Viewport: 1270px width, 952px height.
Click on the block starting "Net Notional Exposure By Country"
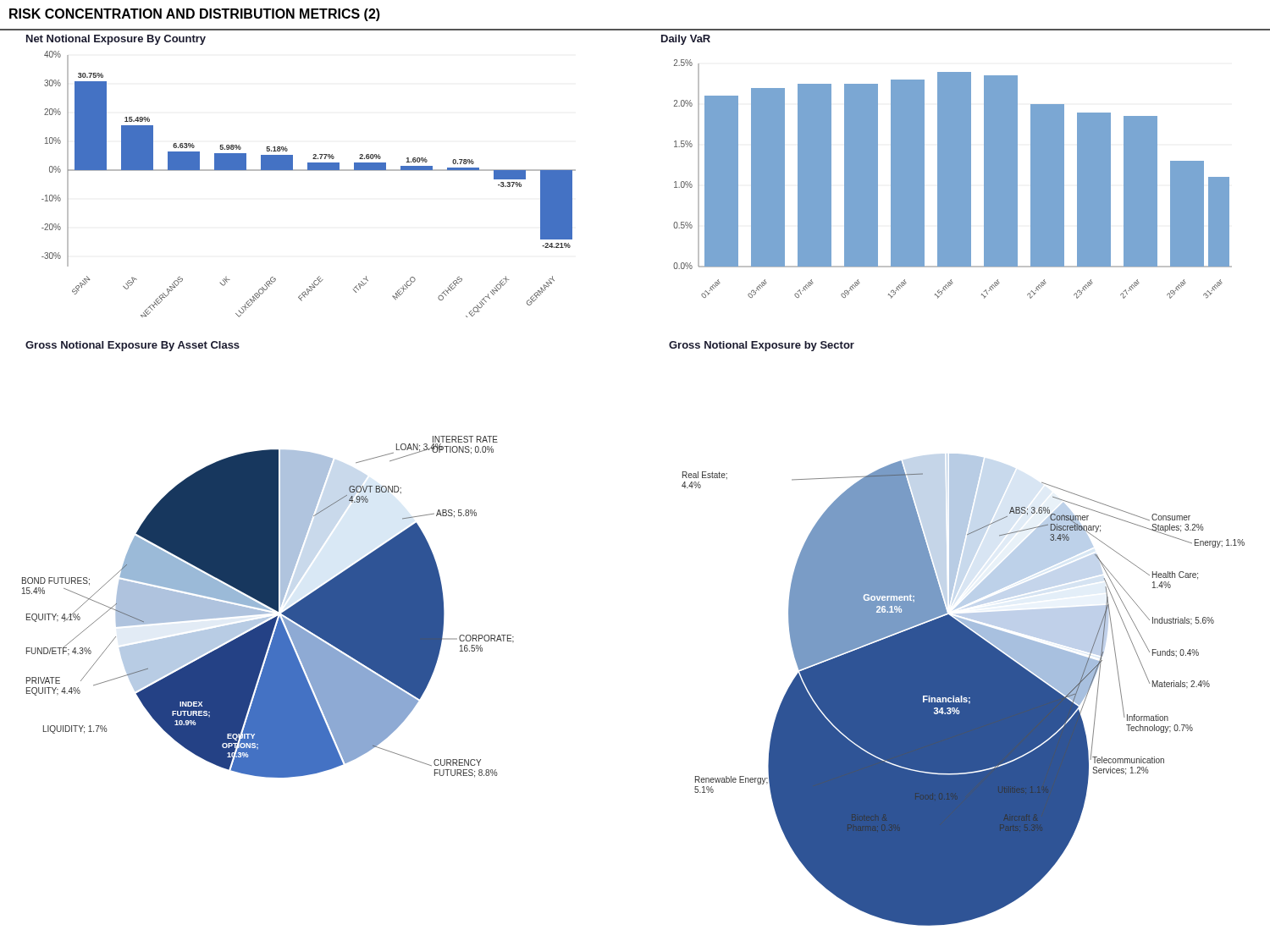tap(116, 39)
